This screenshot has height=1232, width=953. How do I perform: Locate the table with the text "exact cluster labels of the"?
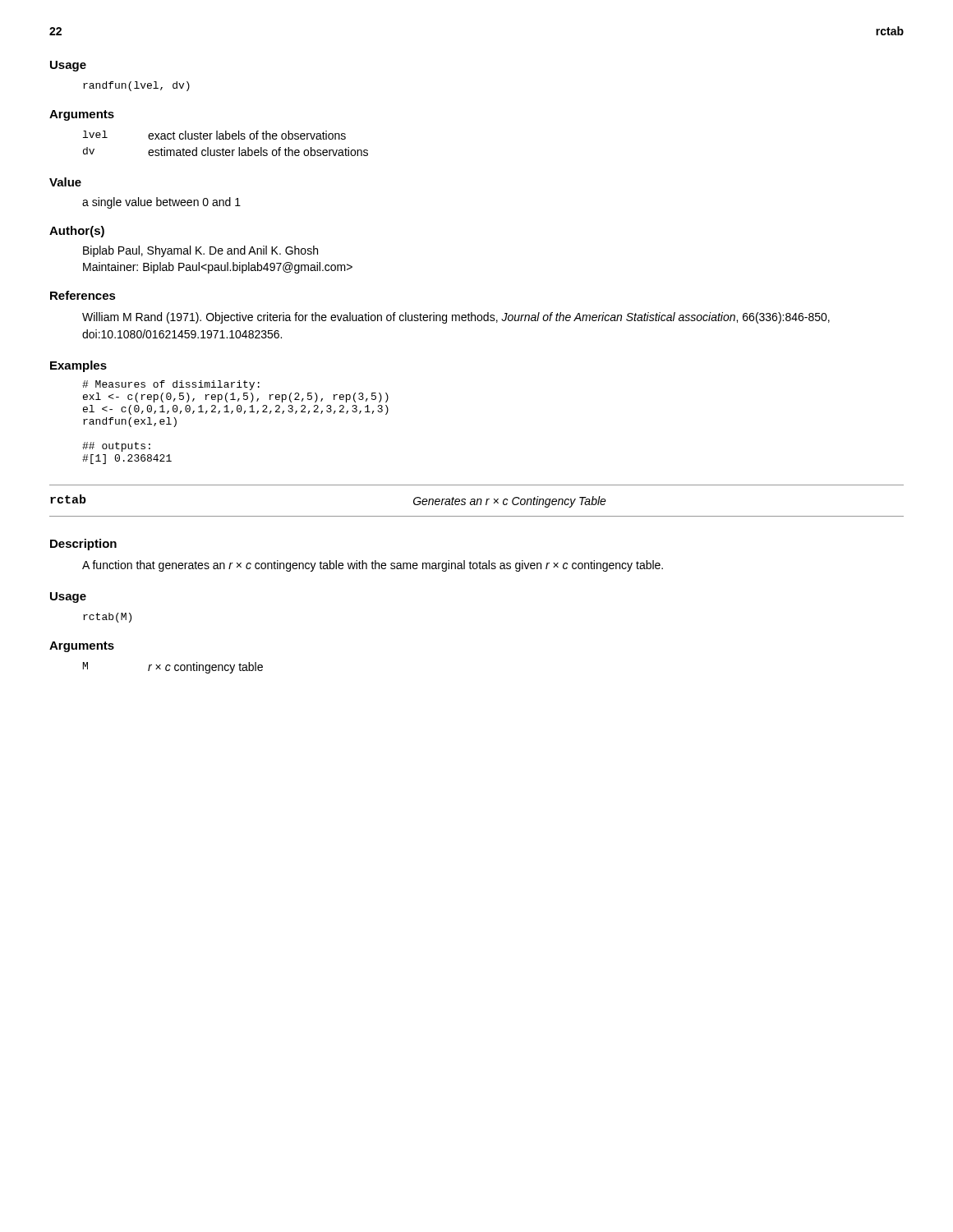[x=476, y=144]
